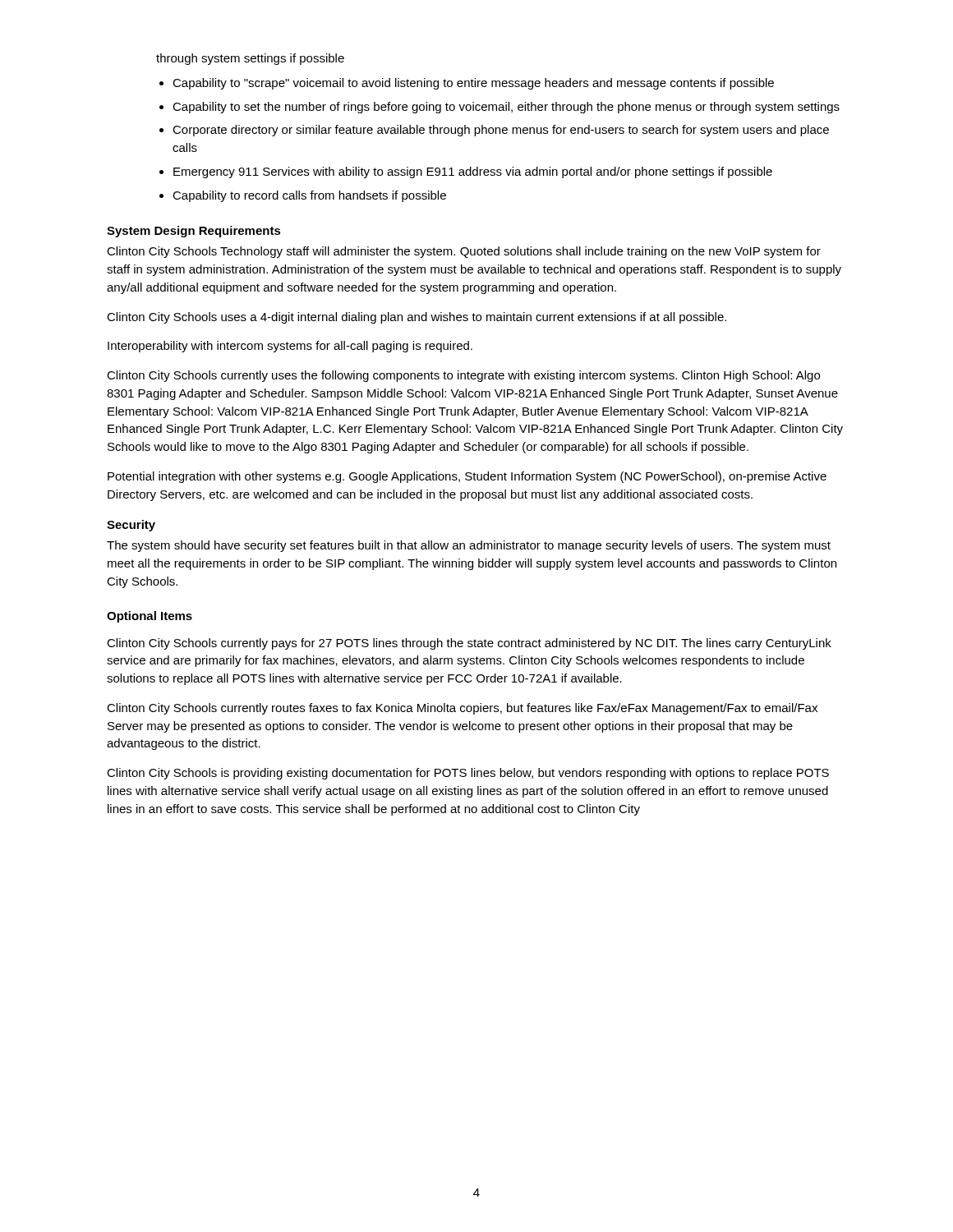The image size is (953, 1232).
Task: Find the region starting "The system should have security"
Action: pos(472,563)
